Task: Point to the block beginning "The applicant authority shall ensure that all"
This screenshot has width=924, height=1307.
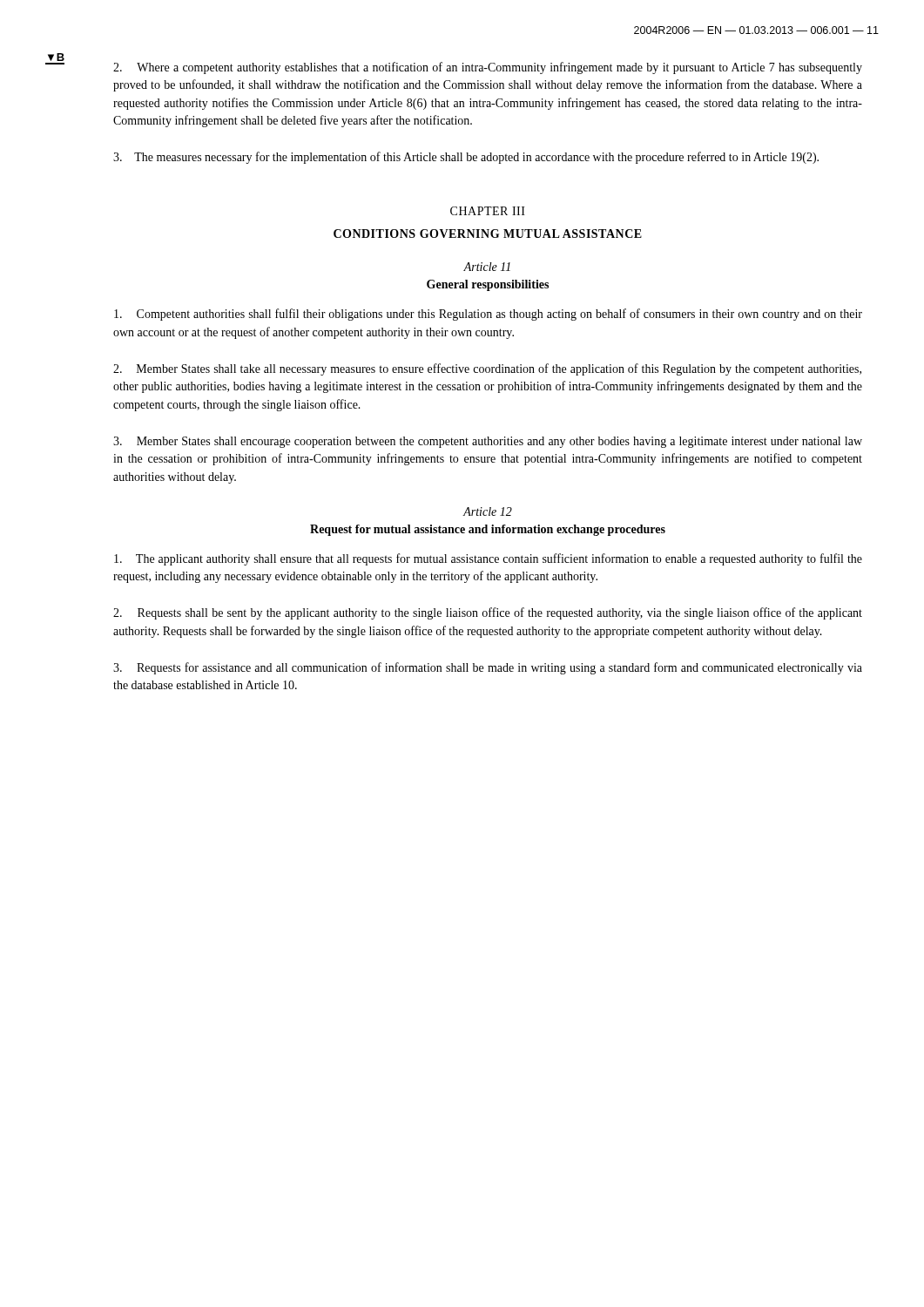Action: [488, 568]
